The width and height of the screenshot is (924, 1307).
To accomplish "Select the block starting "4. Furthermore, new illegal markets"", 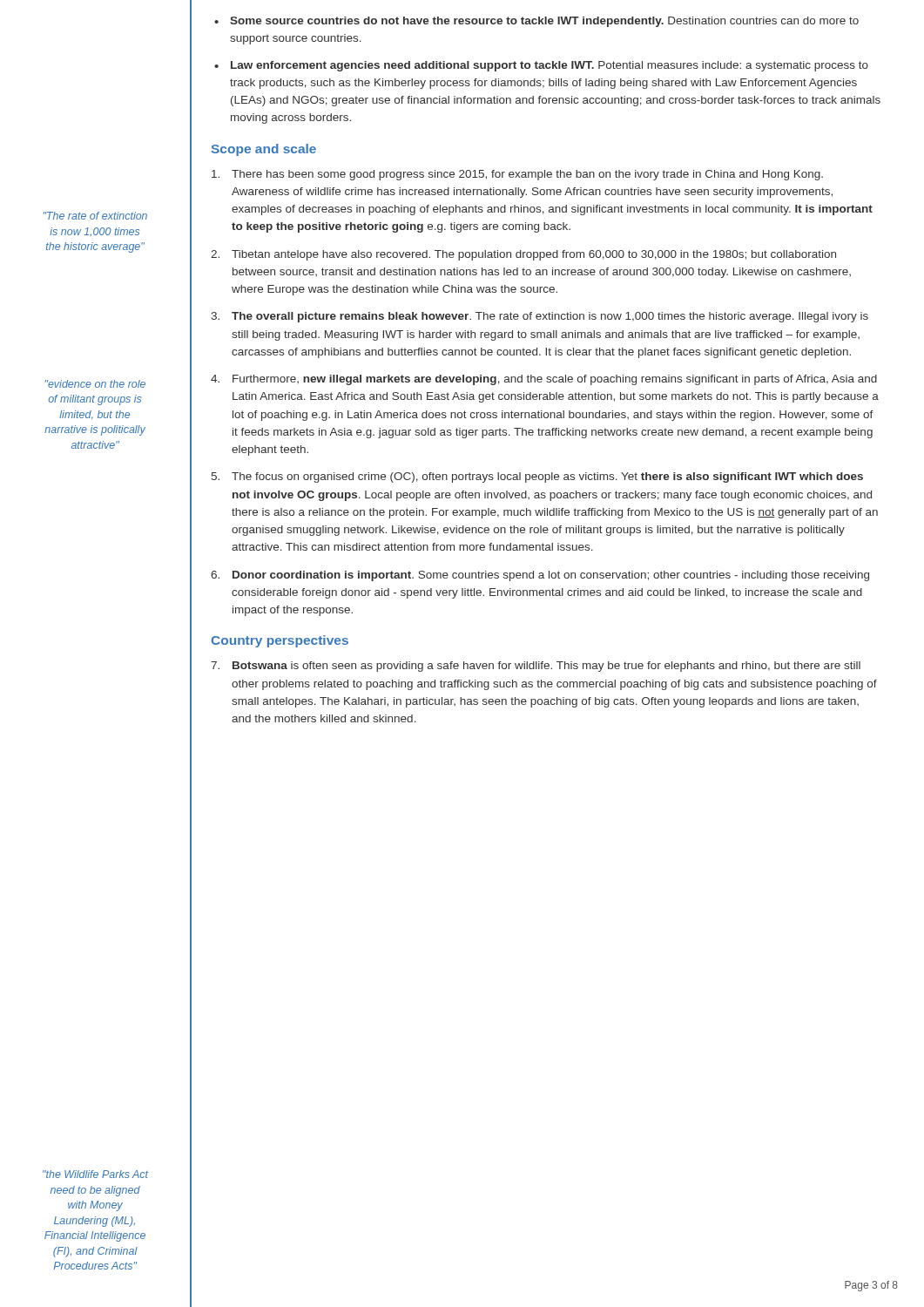I will pos(546,414).
